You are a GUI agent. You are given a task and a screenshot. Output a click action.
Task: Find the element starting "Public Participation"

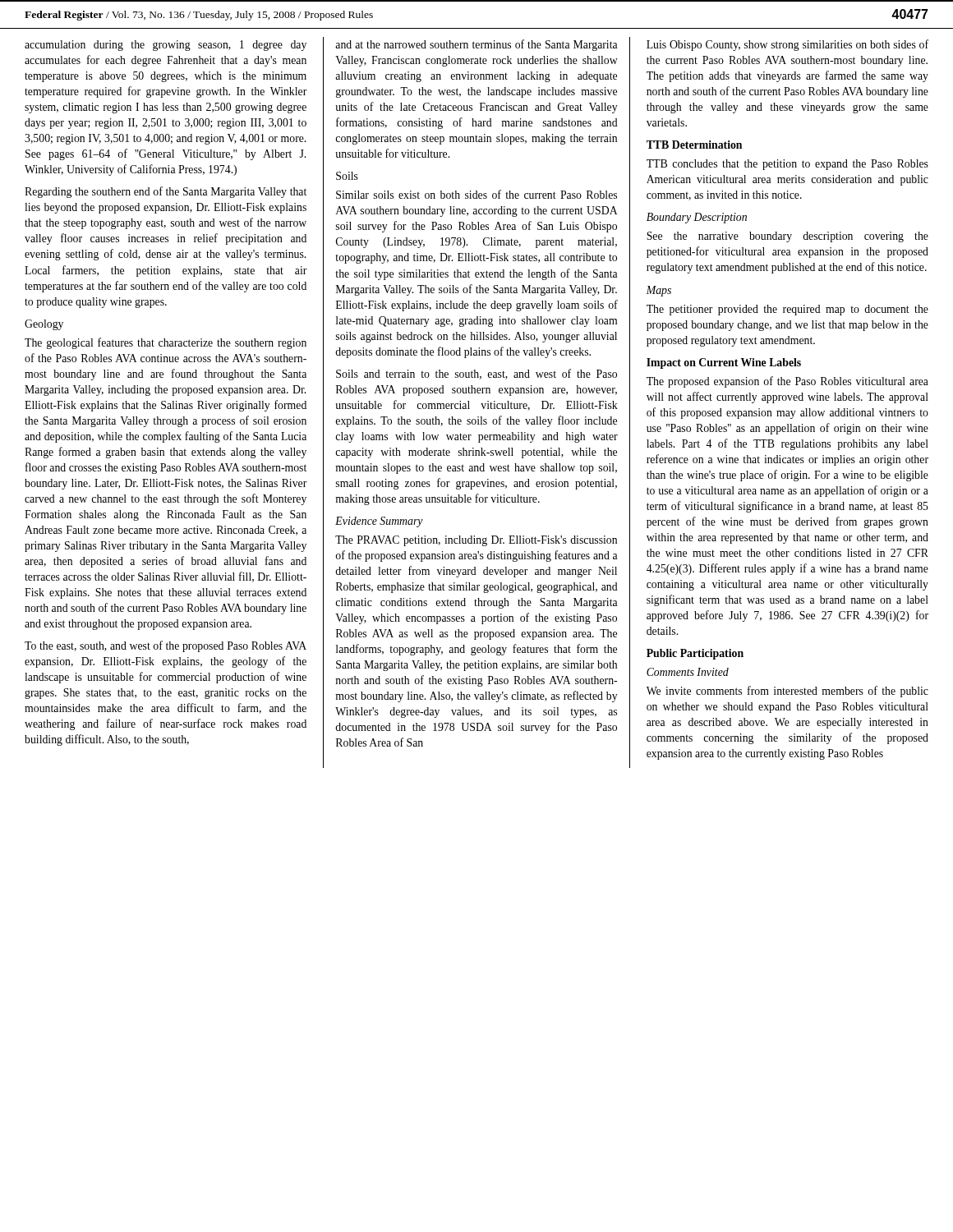pos(695,654)
